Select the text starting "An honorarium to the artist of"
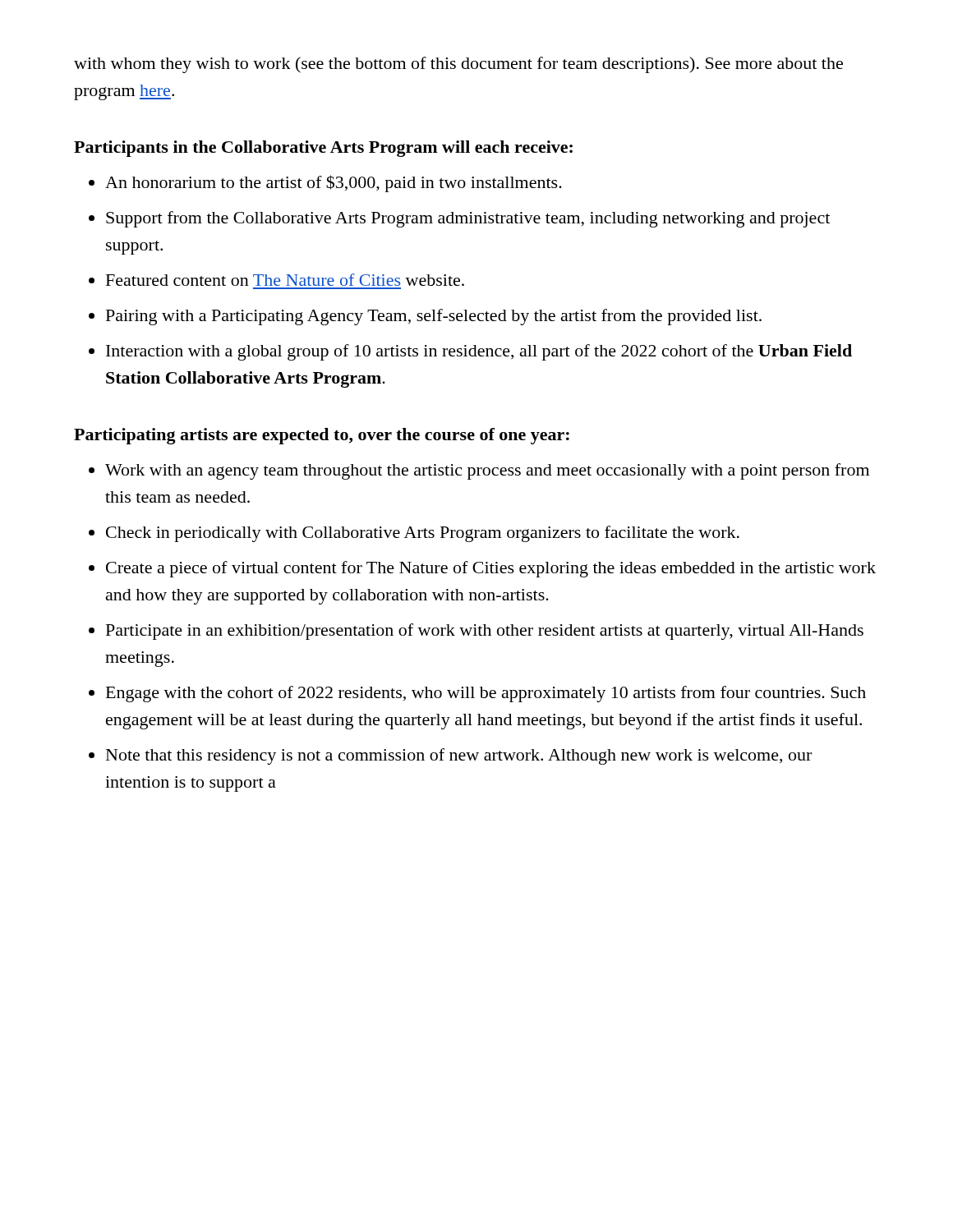 334,182
